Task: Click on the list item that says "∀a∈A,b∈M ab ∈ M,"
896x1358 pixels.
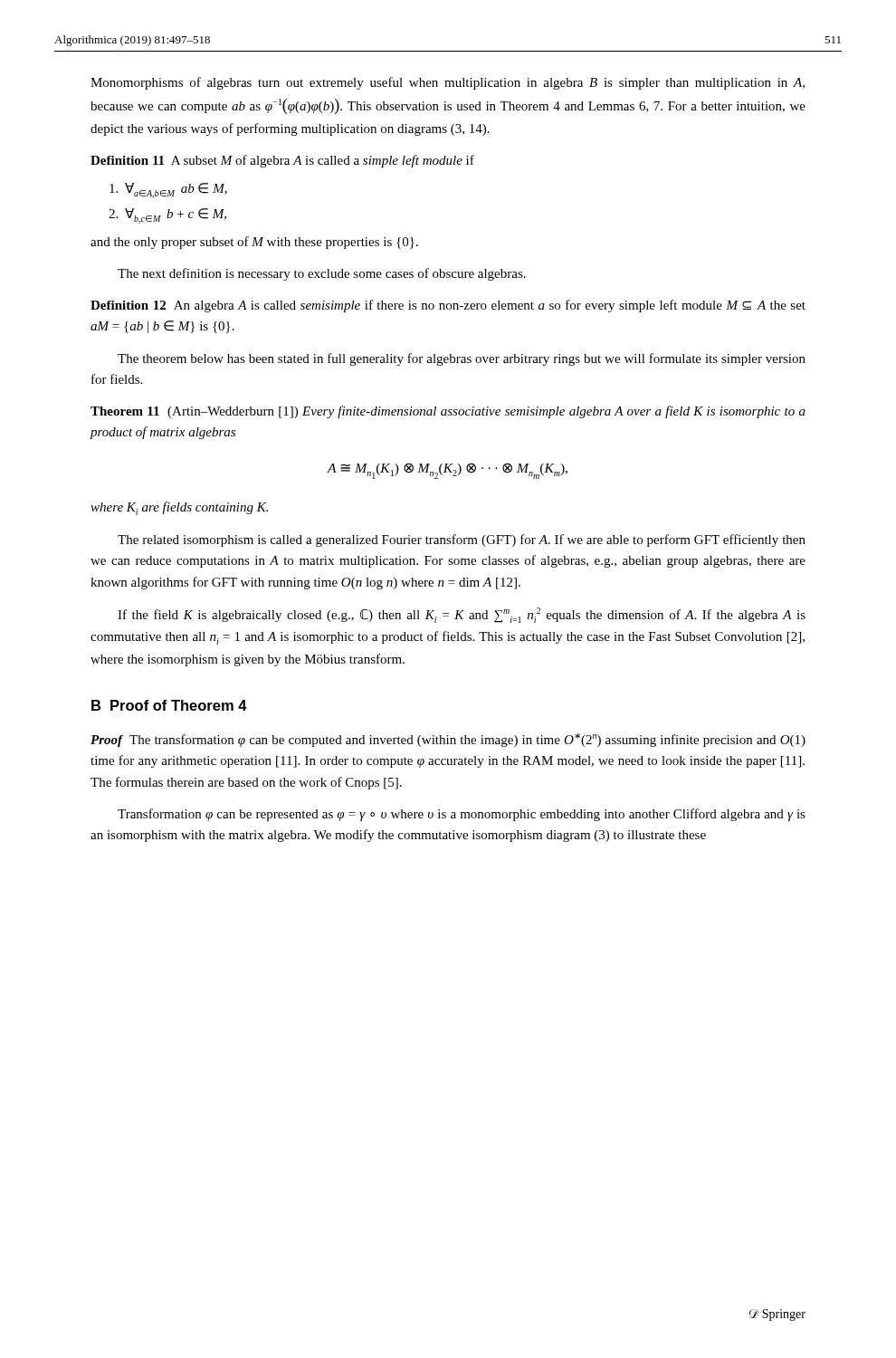Action: (x=168, y=189)
